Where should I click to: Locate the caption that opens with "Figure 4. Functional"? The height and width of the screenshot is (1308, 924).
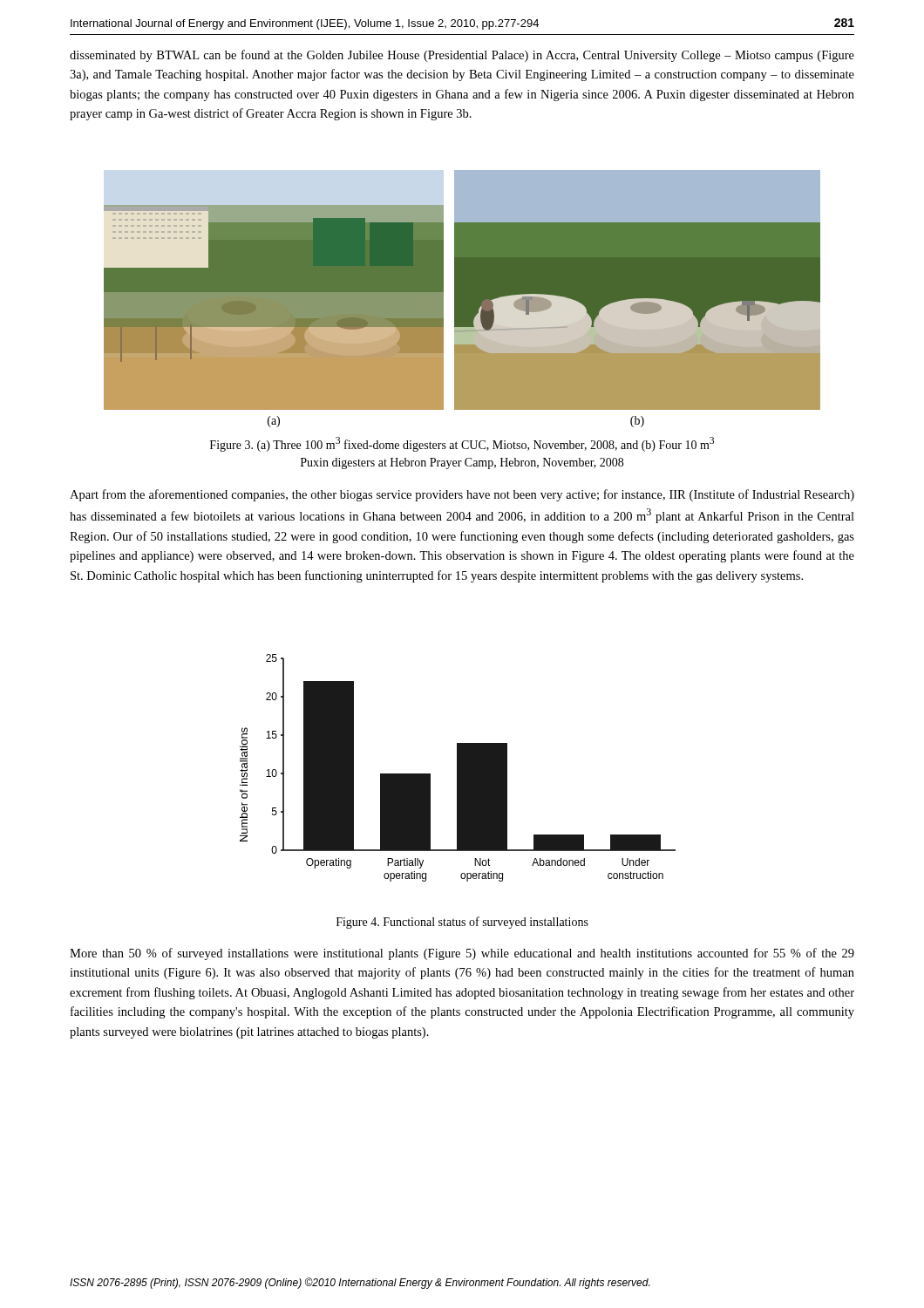pyautogui.click(x=462, y=922)
